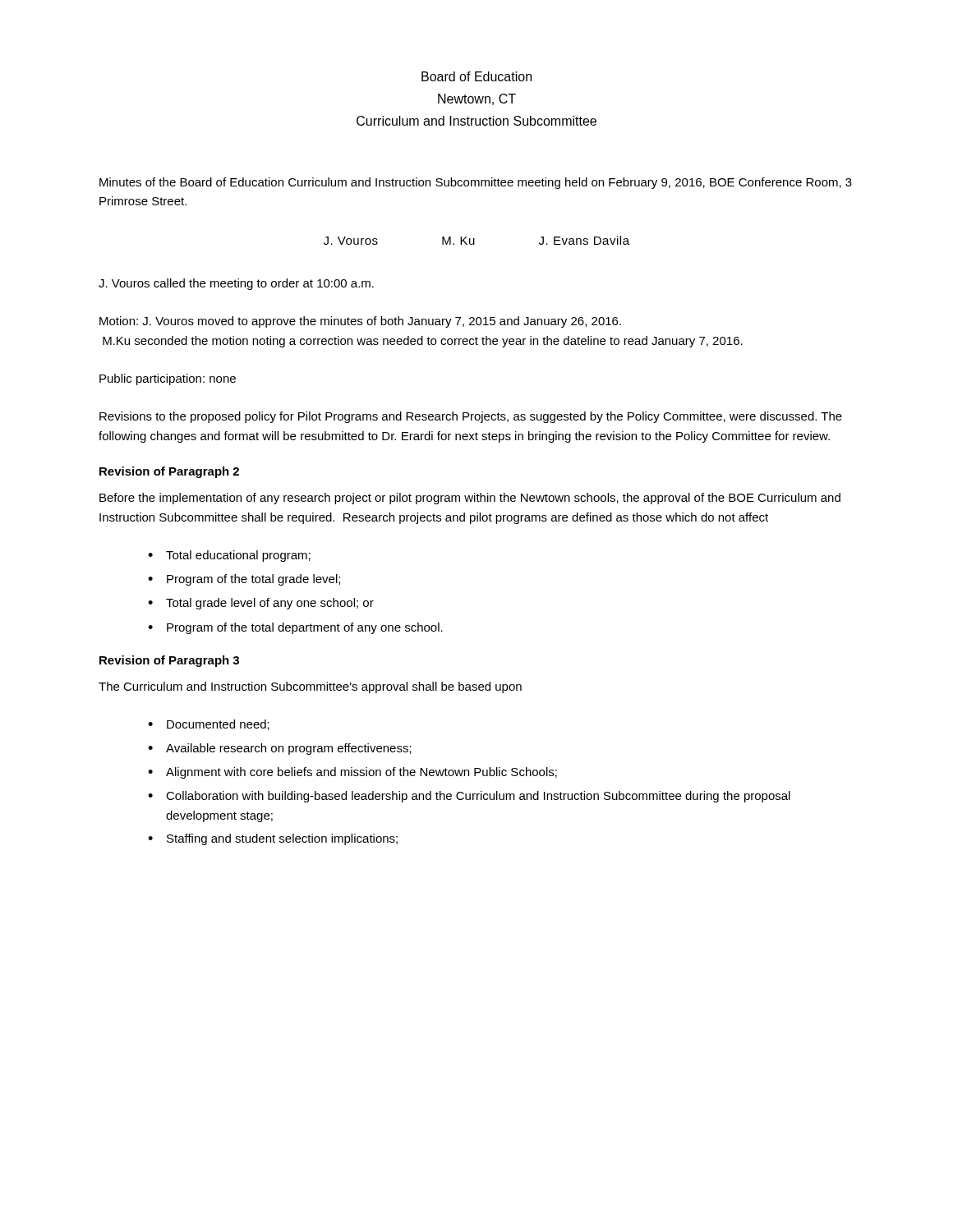Image resolution: width=953 pixels, height=1232 pixels.
Task: Navigate to the block starting "The Curriculum and"
Action: 310,686
